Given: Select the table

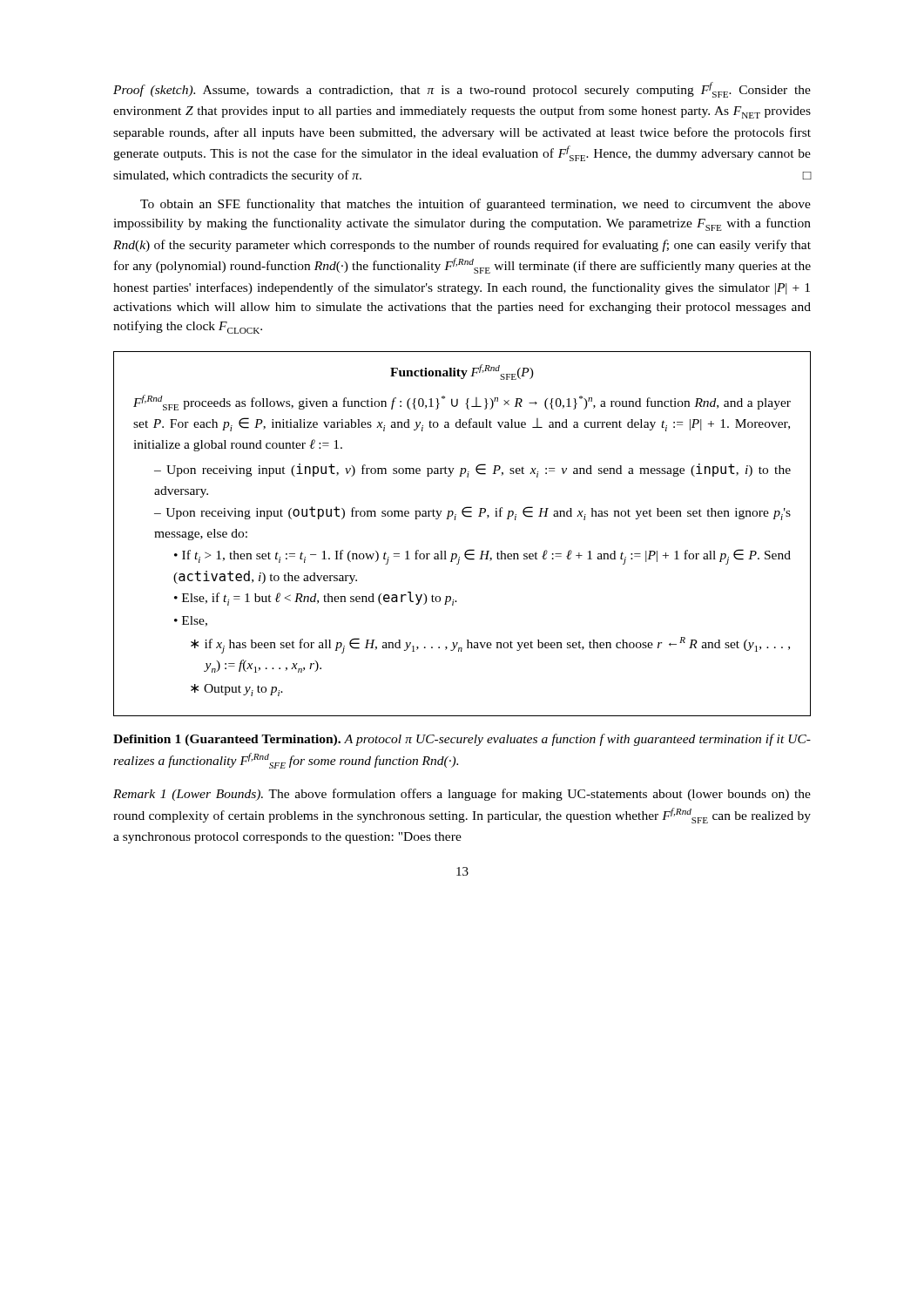Looking at the screenshot, I should click(462, 534).
